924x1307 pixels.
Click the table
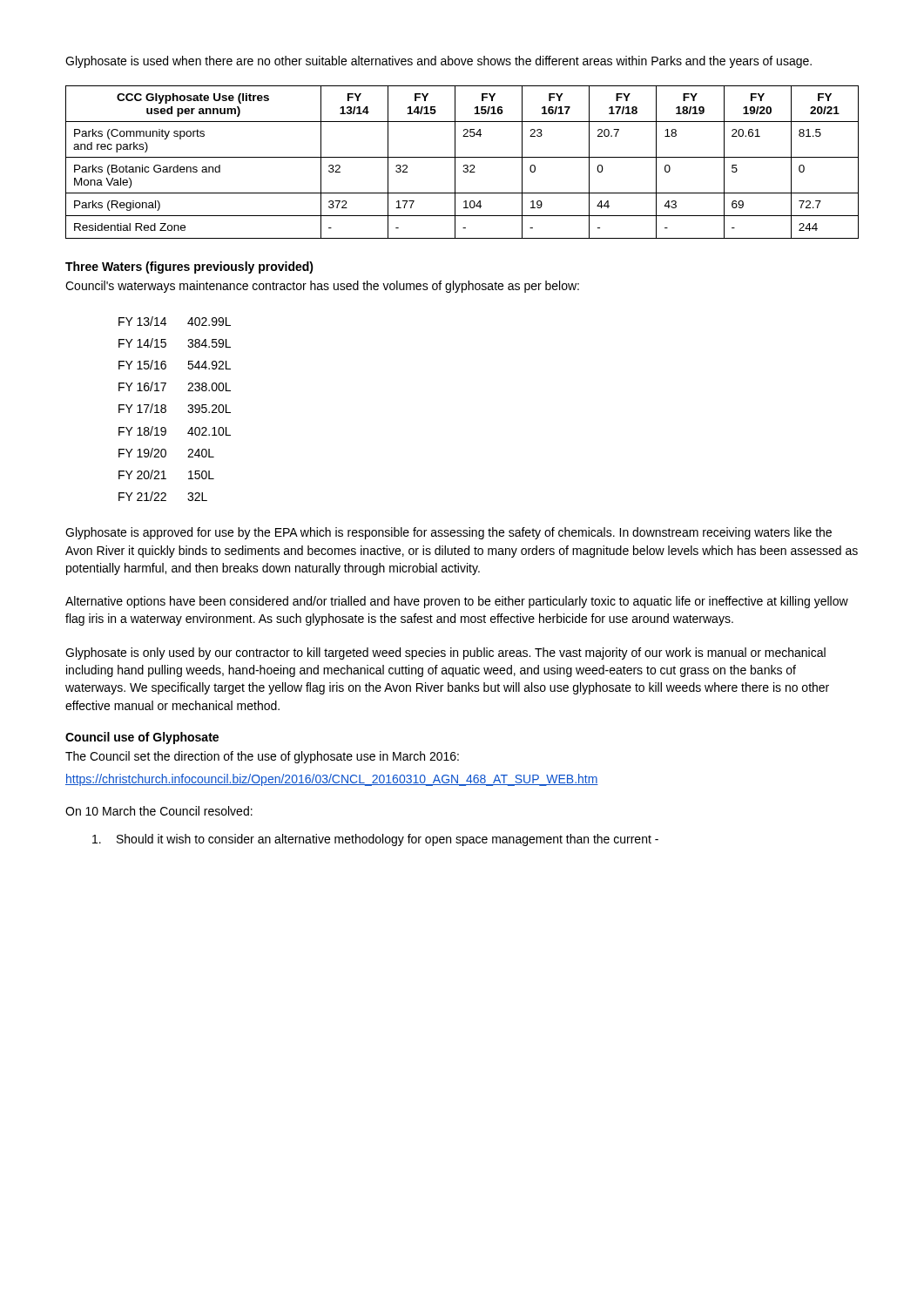pos(462,162)
